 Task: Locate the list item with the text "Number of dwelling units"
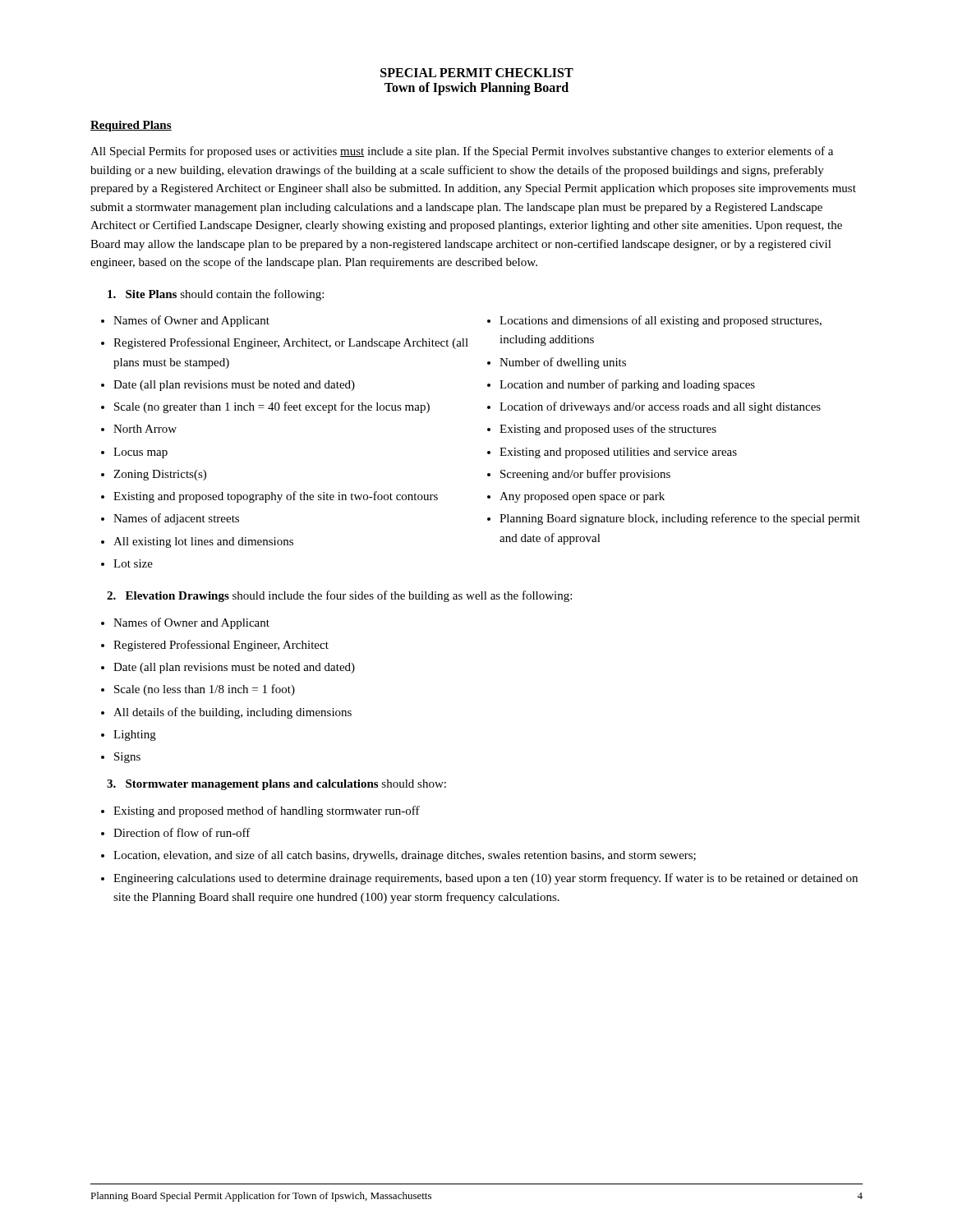(x=563, y=362)
